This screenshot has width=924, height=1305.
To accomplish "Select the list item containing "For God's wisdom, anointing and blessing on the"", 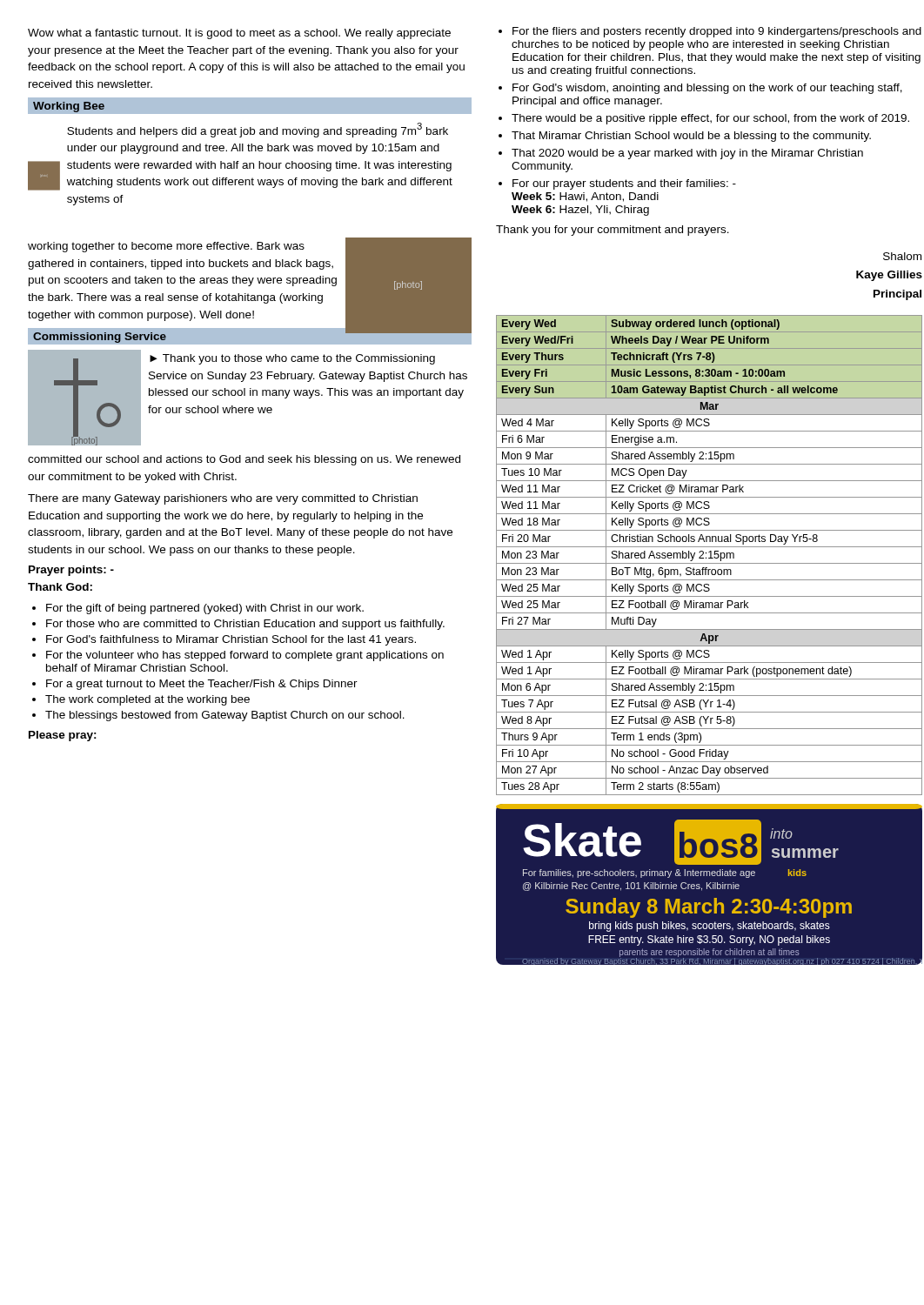I will tap(707, 94).
